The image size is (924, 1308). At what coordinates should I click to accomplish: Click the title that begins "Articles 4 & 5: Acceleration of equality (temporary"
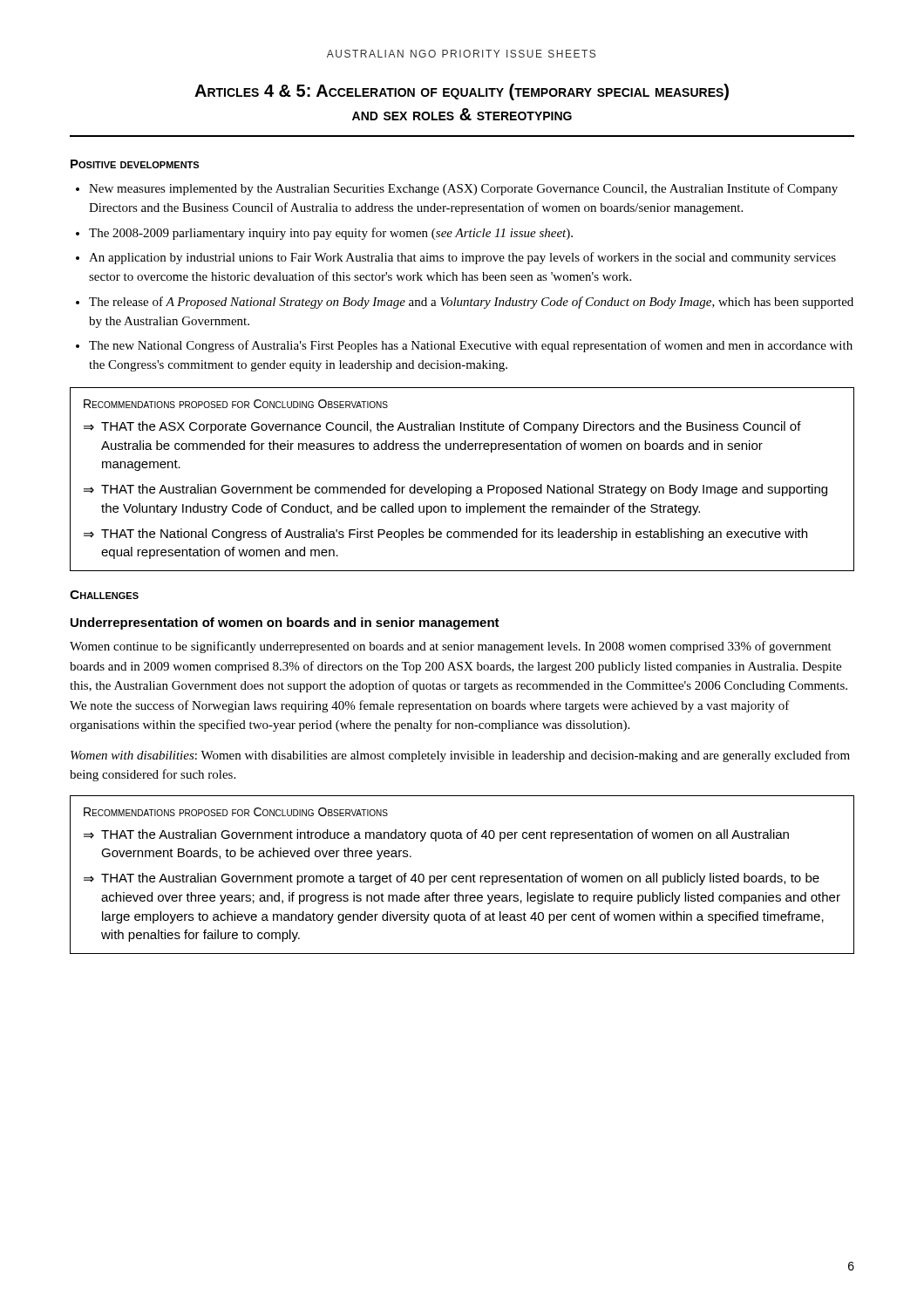462,102
